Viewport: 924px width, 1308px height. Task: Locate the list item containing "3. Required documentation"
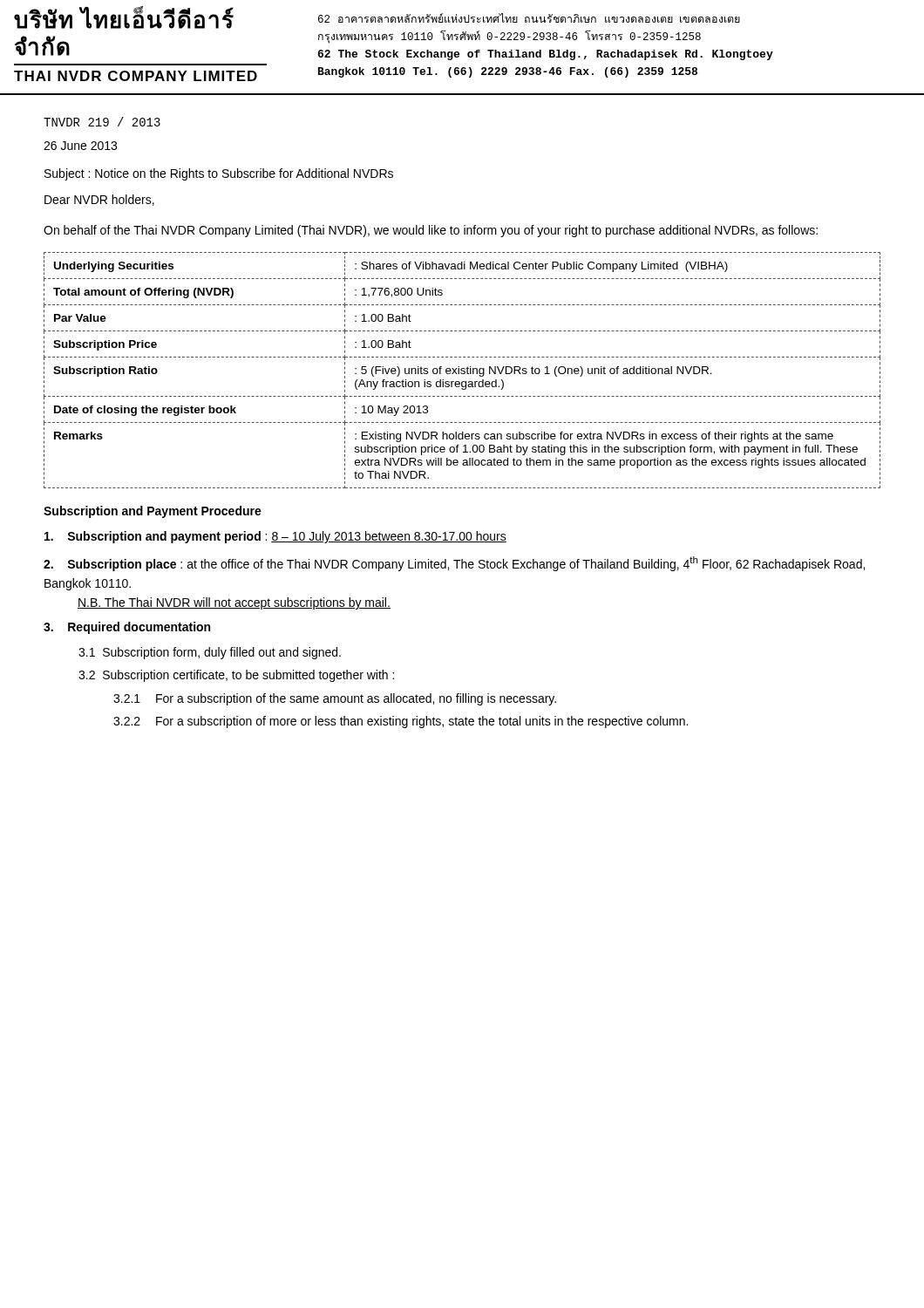click(127, 627)
